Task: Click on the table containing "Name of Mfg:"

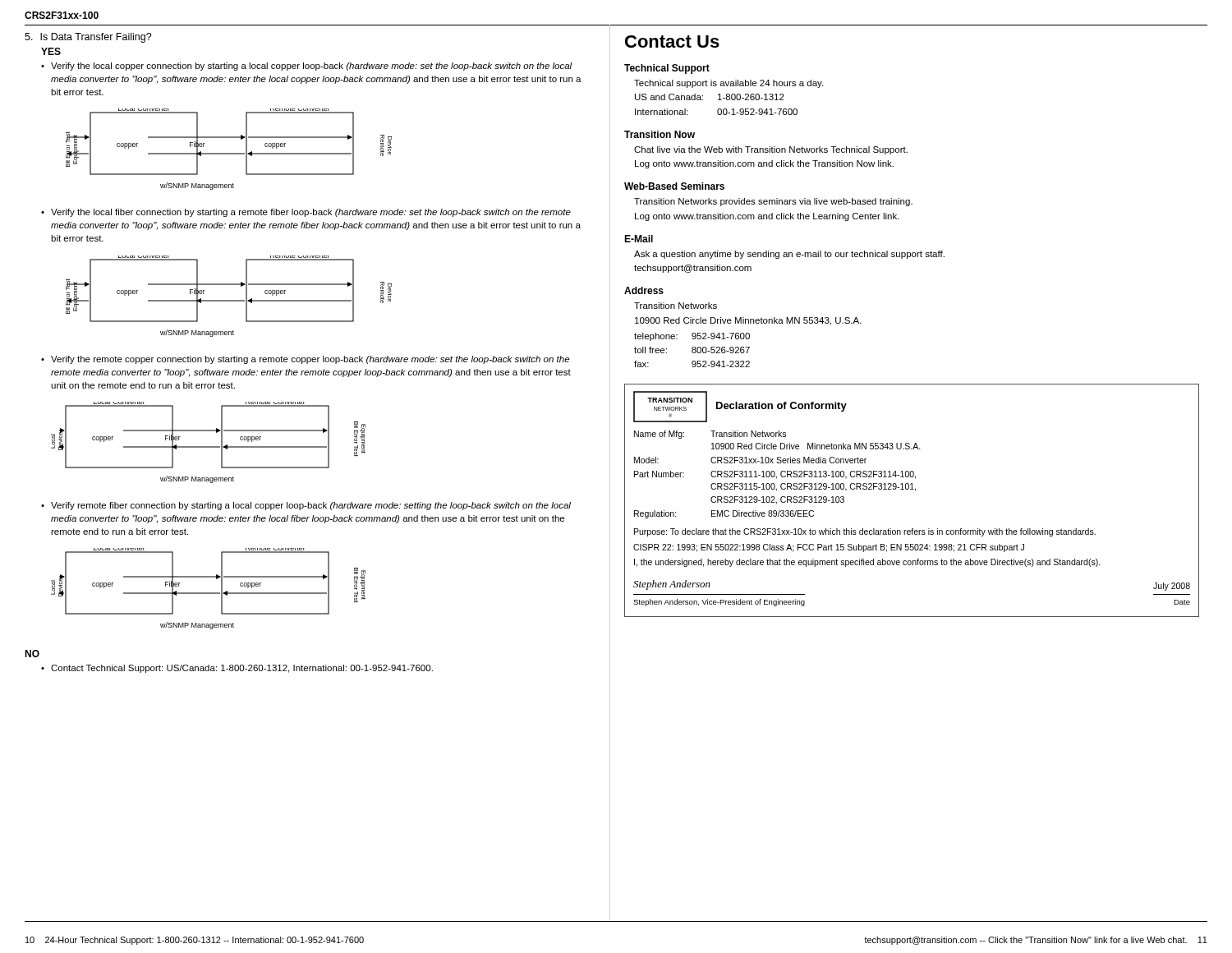Action: 912,500
